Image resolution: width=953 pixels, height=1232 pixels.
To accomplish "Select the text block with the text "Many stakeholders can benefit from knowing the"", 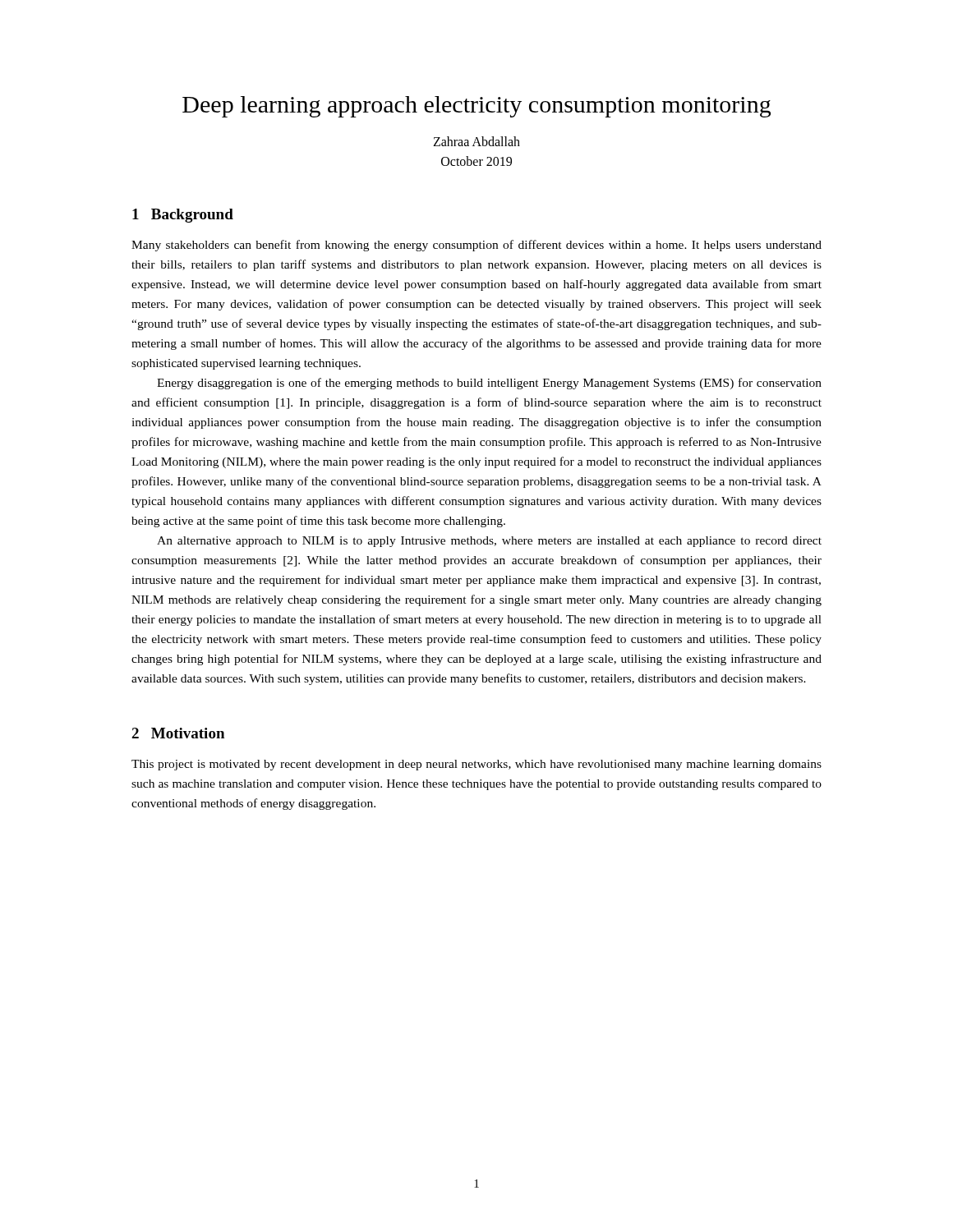I will click(476, 462).
